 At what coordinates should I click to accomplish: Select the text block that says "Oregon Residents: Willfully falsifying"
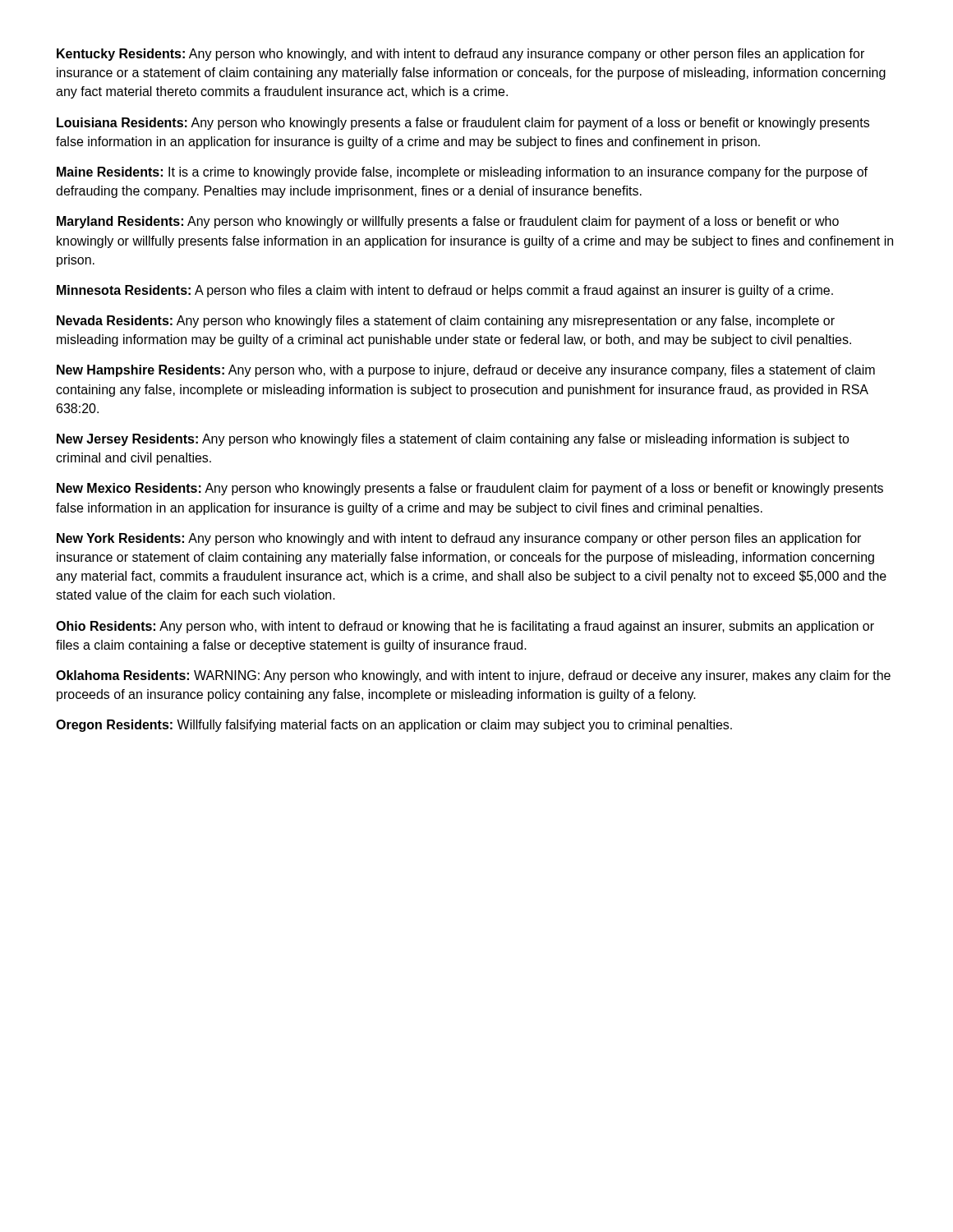pyautogui.click(x=394, y=725)
